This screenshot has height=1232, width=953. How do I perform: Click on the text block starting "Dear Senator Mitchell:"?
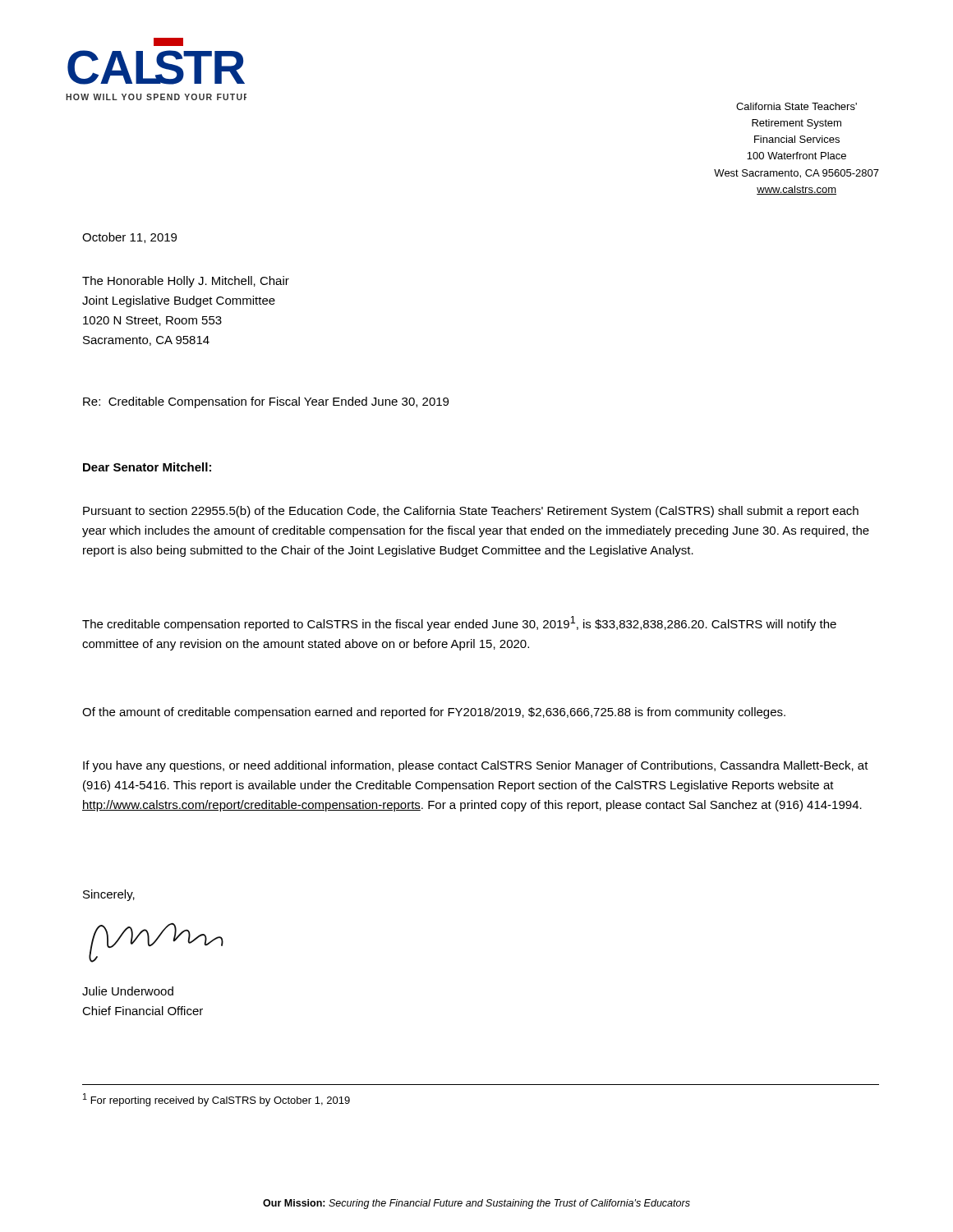pos(147,467)
